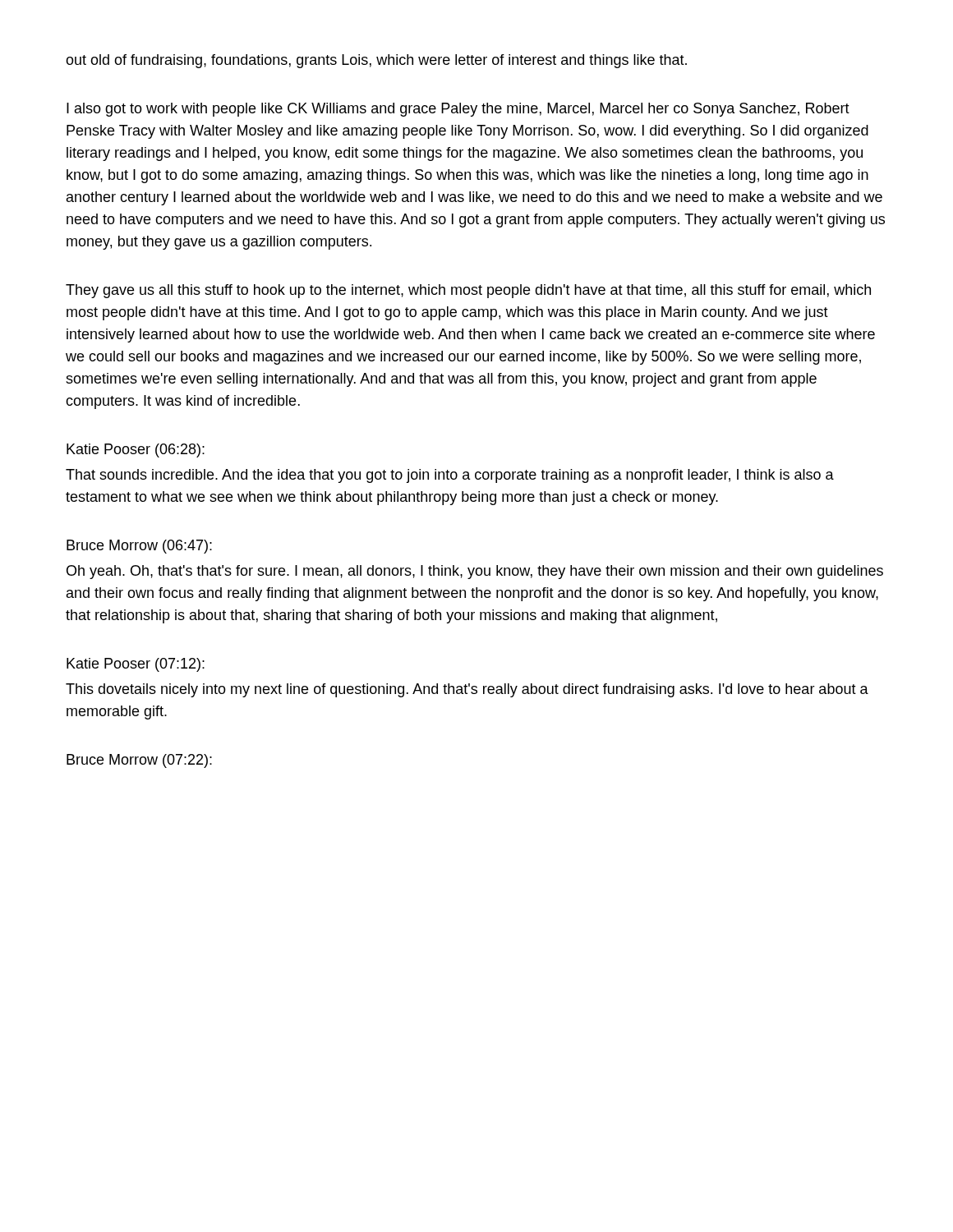Find the region starting "Katie Pooser (06:28):"

[x=136, y=449]
